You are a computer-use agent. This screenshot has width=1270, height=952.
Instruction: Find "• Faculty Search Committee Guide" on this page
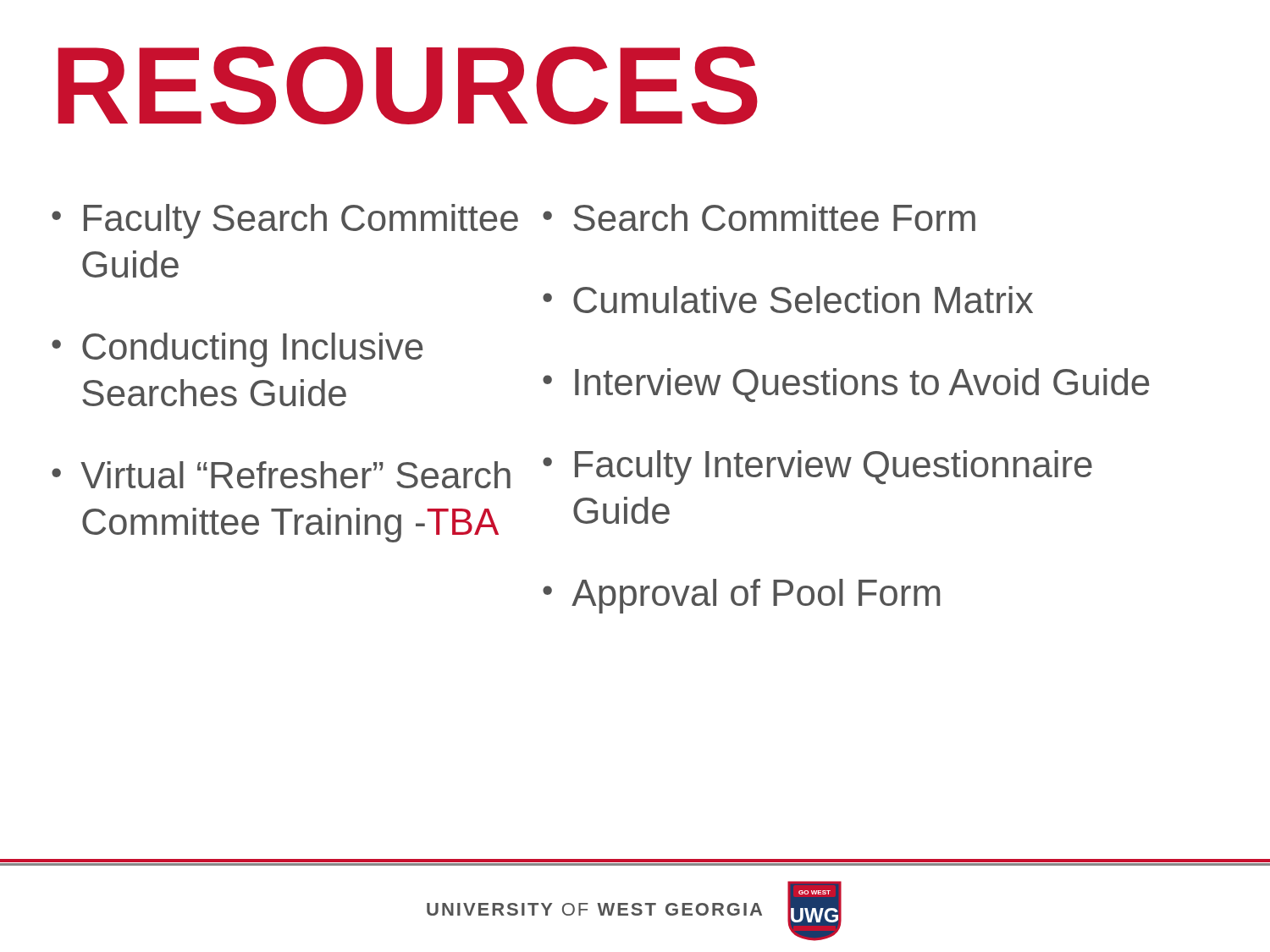coord(296,241)
